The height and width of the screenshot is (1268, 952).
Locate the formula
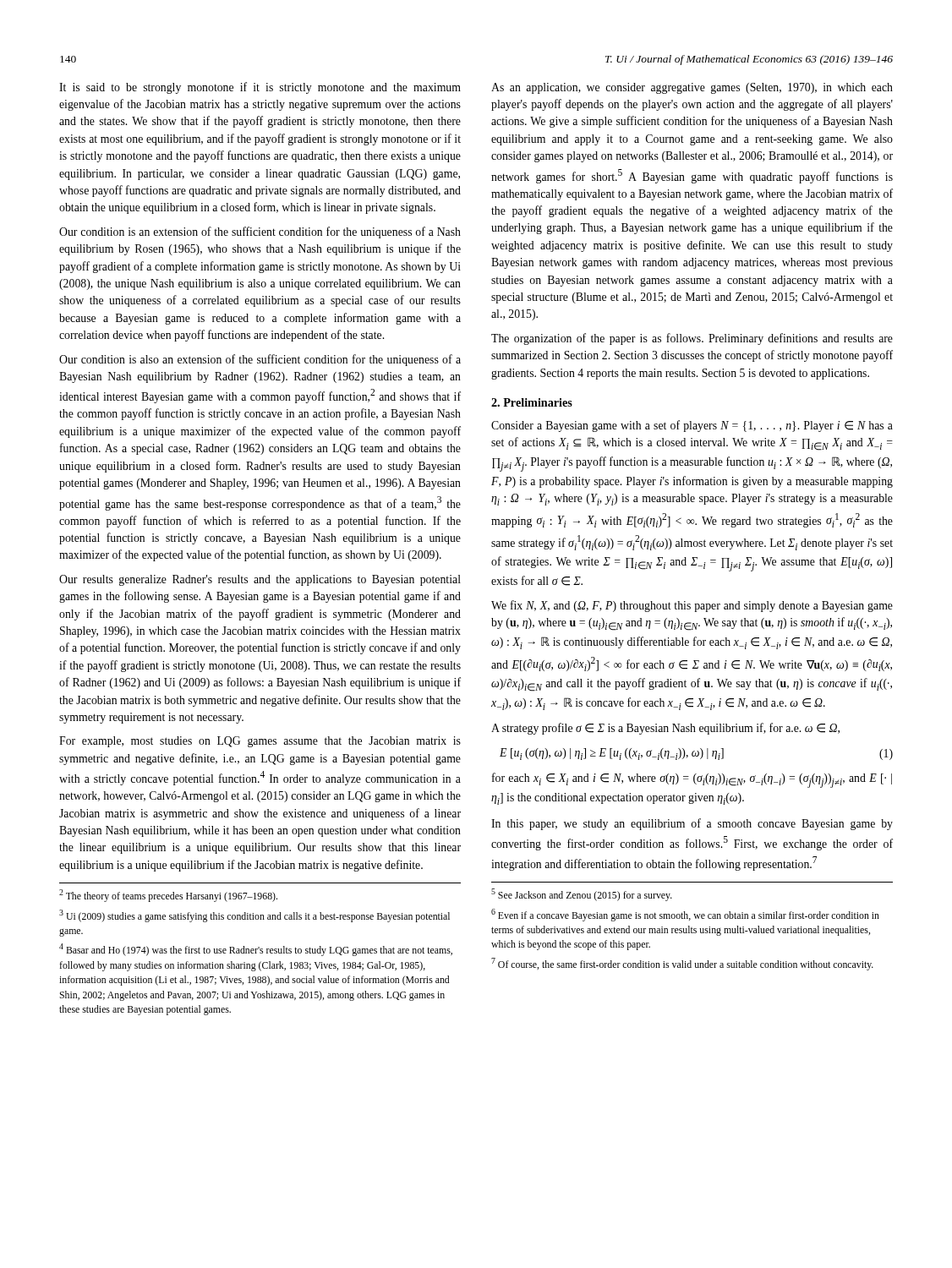[x=692, y=754]
